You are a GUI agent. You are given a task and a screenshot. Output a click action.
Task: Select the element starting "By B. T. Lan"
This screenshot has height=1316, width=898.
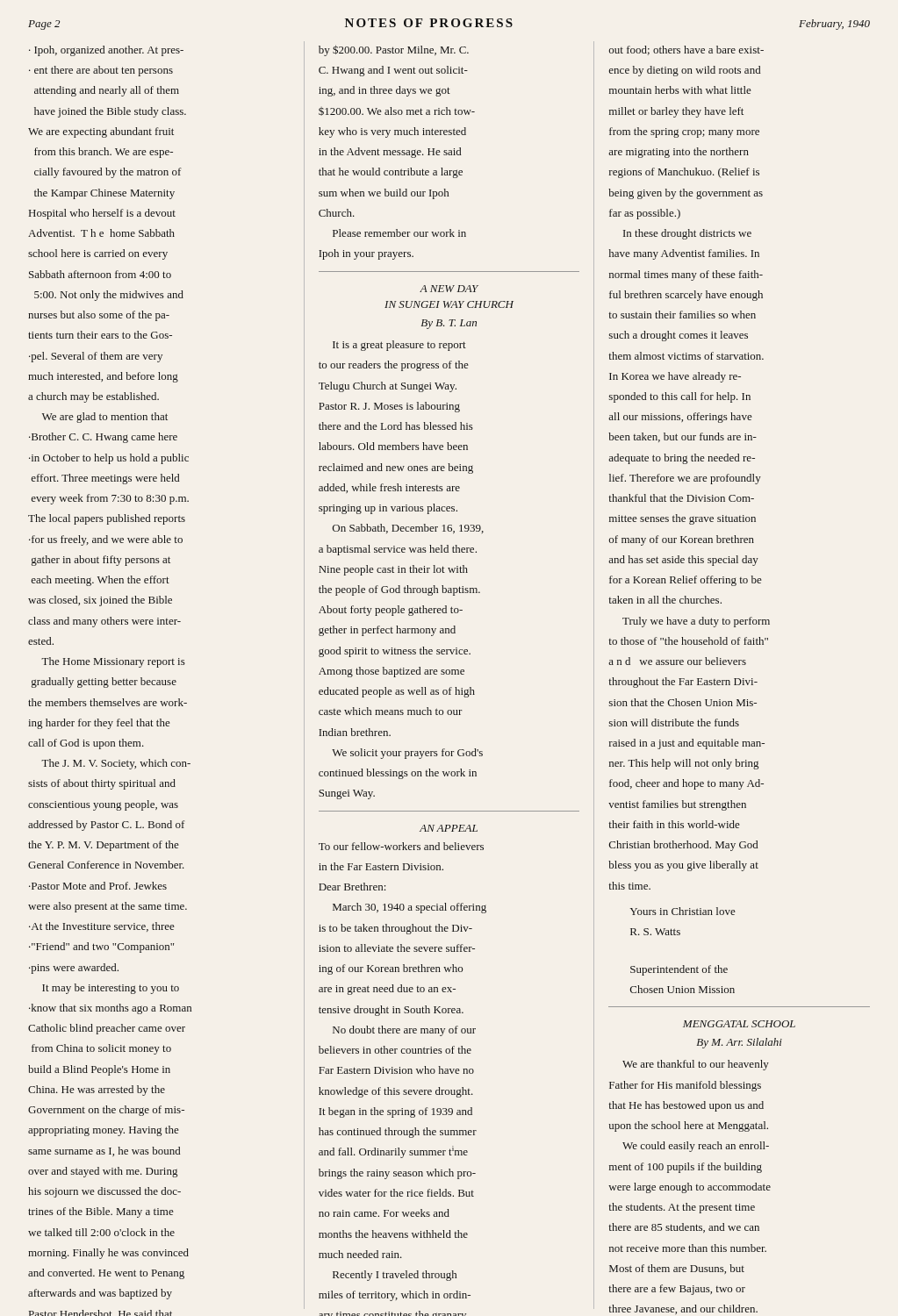pos(449,322)
